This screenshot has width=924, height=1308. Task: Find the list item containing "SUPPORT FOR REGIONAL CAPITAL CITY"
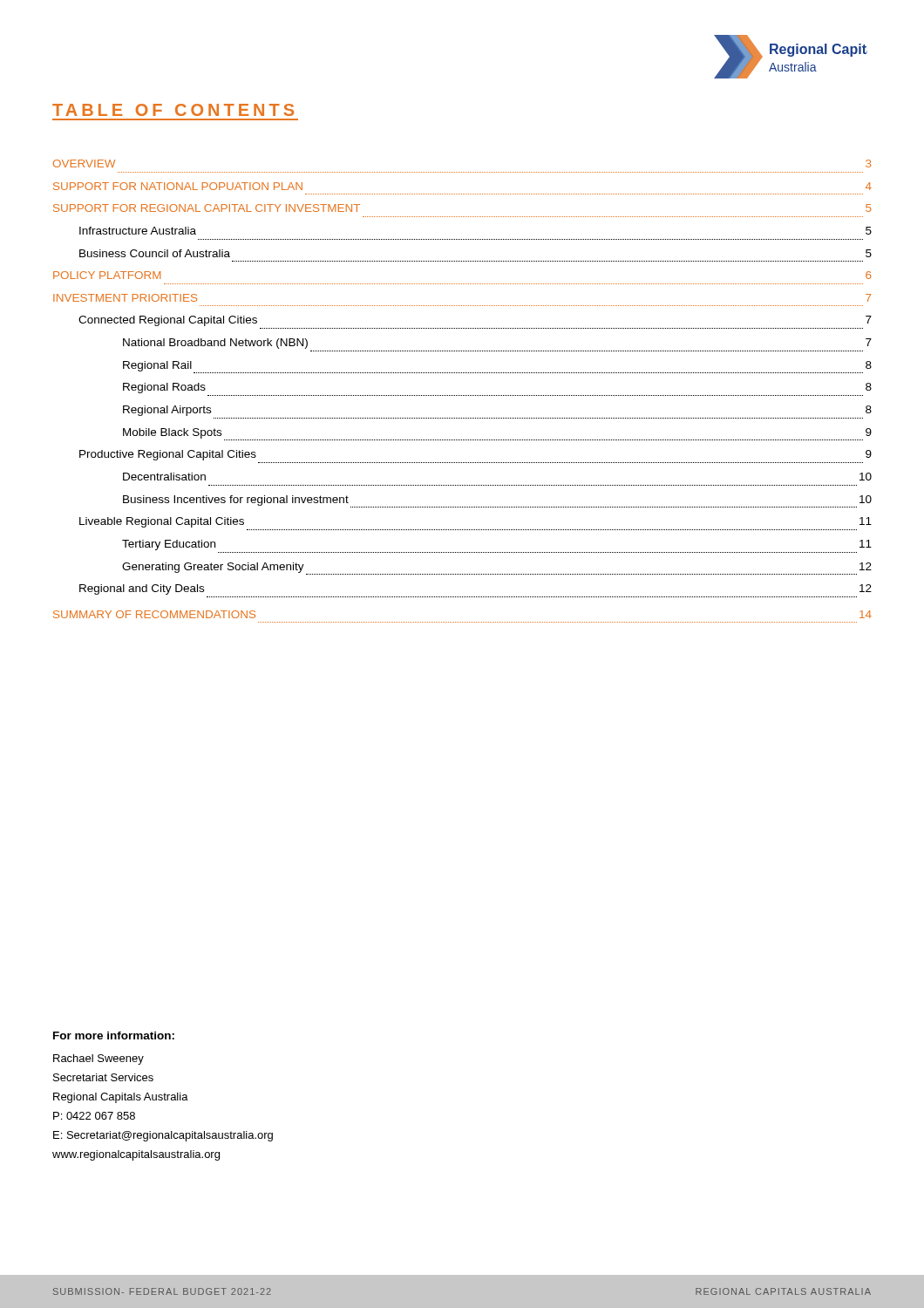pos(462,208)
